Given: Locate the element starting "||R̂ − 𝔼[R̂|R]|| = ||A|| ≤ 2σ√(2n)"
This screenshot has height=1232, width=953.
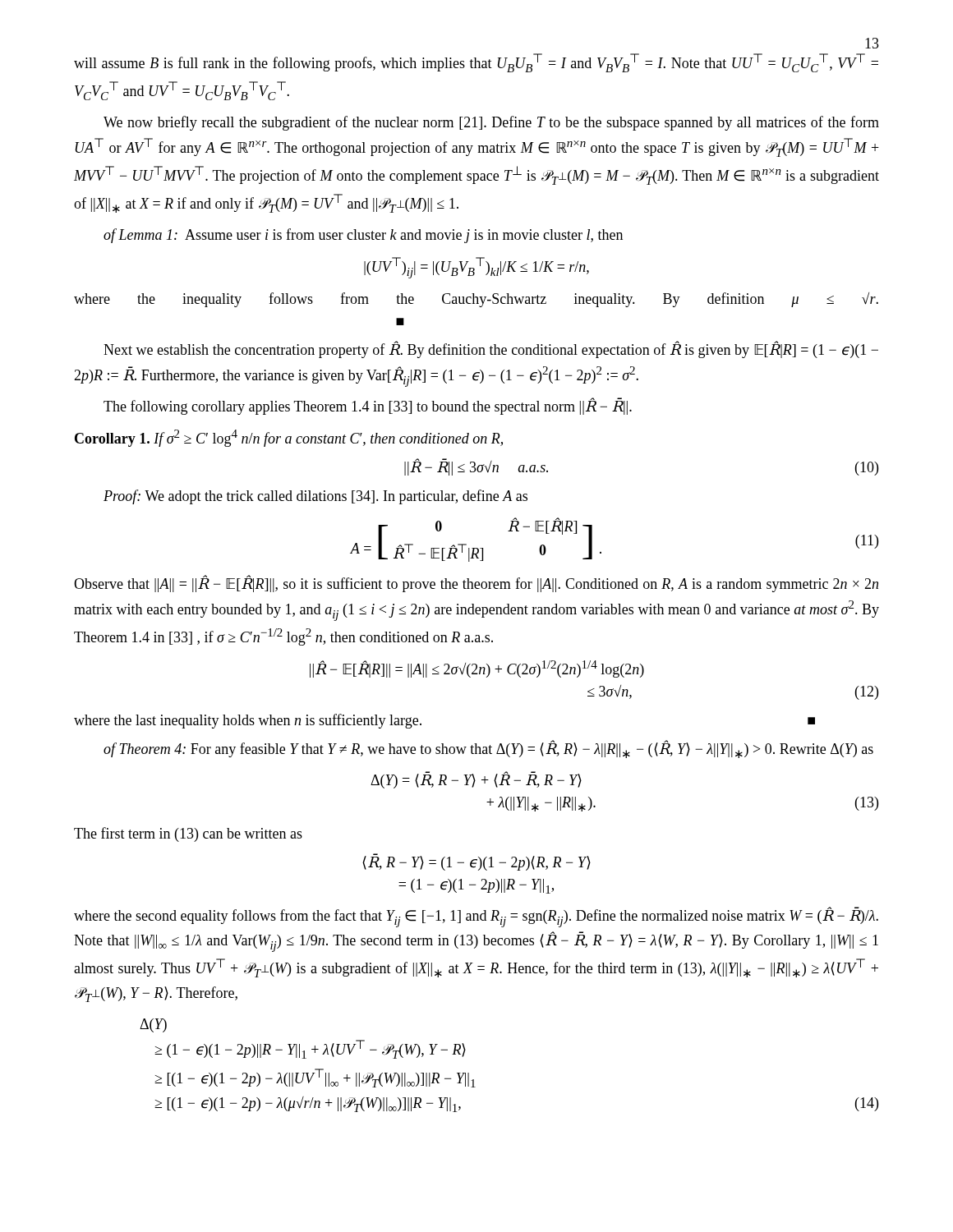Looking at the screenshot, I should 476,679.
